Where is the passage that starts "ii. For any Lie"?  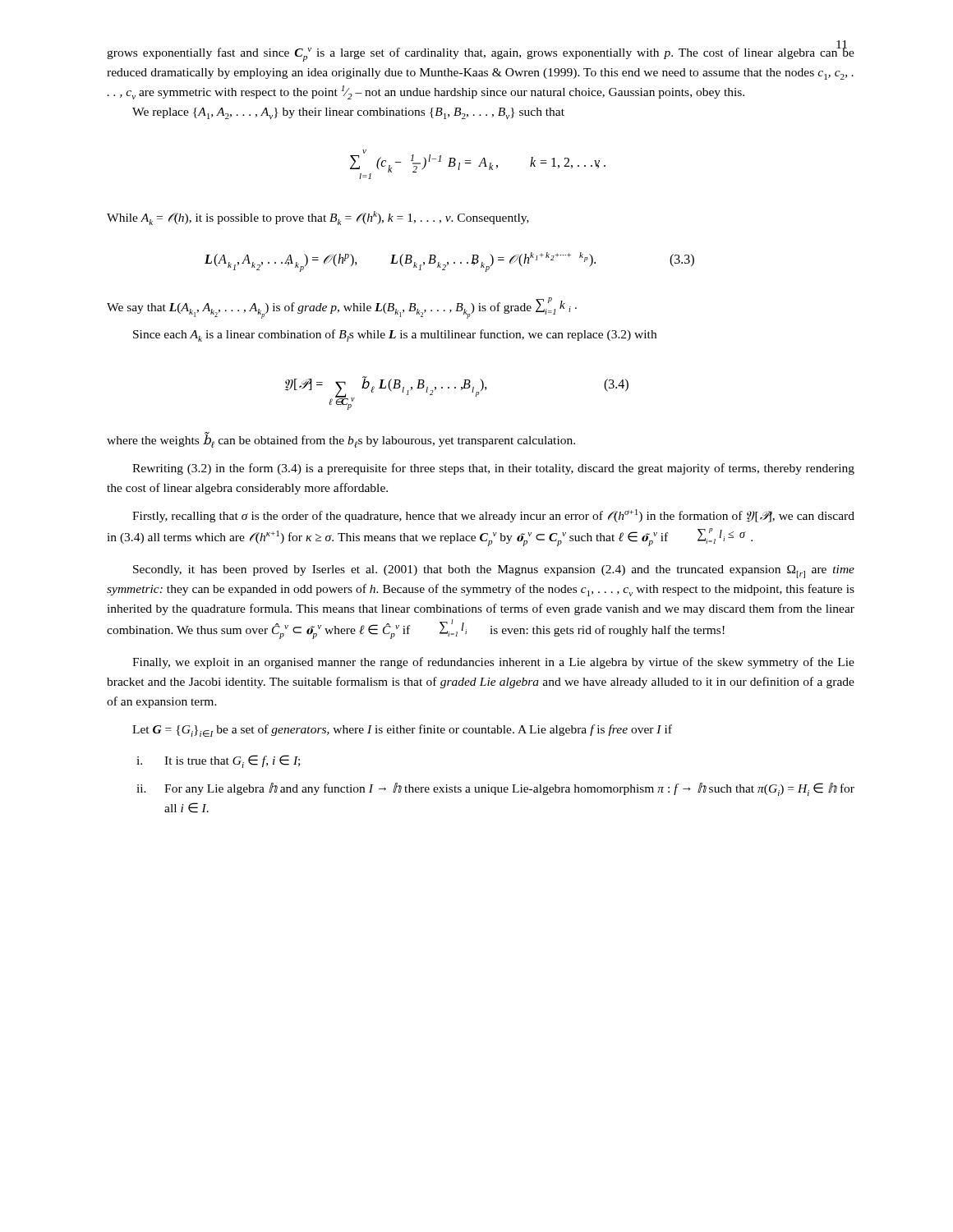coord(495,799)
